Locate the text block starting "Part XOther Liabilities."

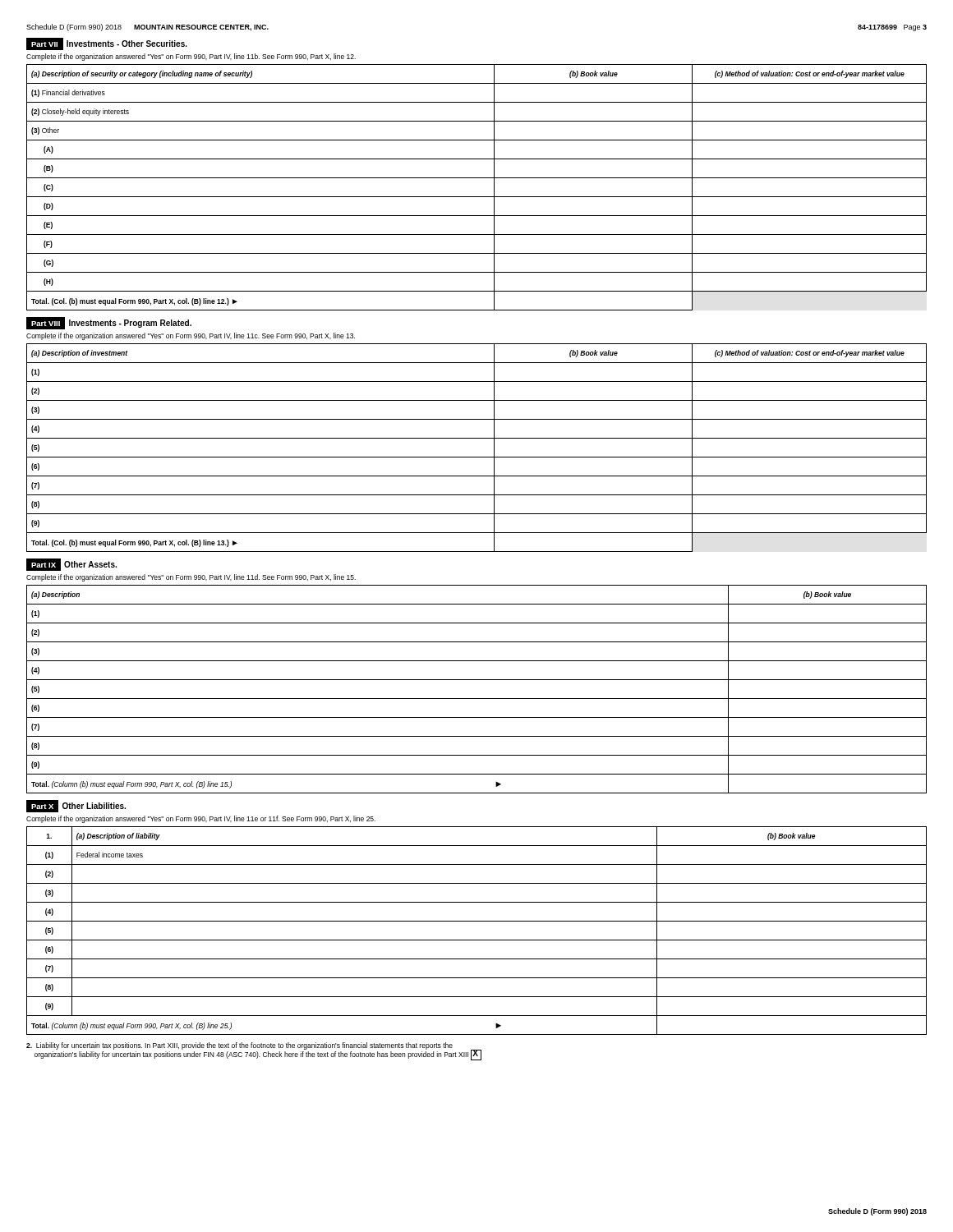(76, 806)
